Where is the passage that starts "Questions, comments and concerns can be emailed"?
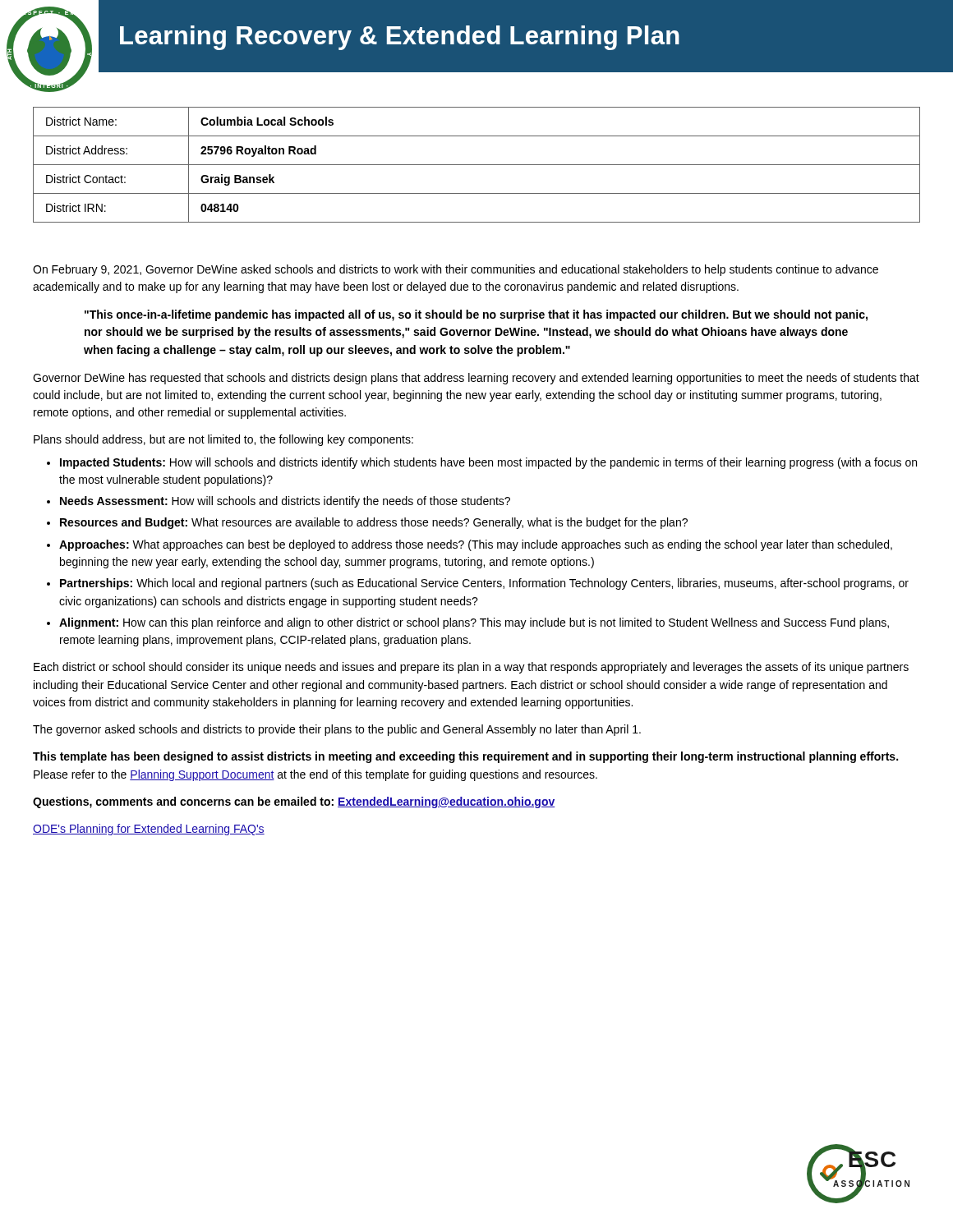This screenshot has width=953, height=1232. coord(294,802)
